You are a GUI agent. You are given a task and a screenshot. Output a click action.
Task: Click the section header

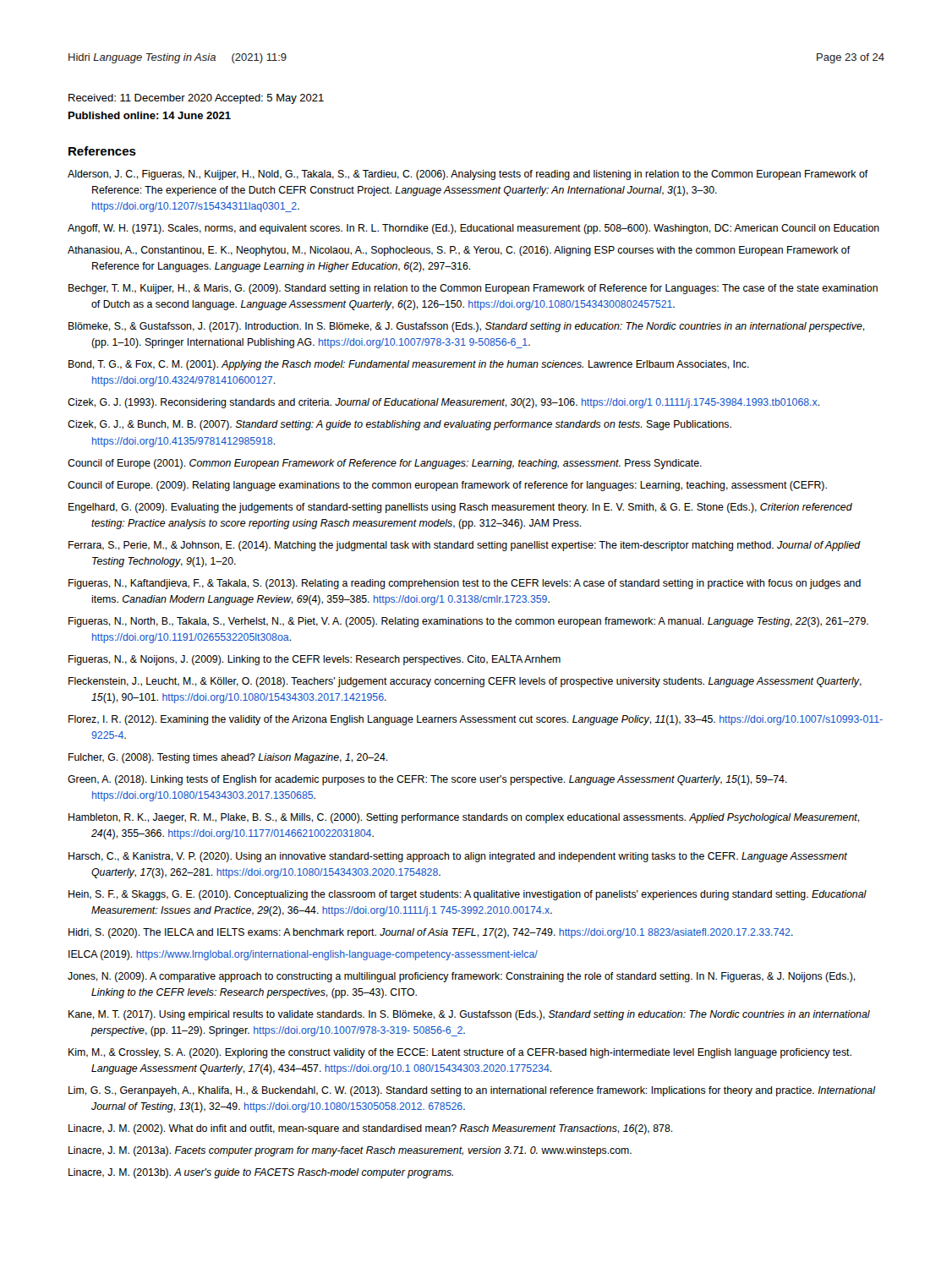coord(102,151)
